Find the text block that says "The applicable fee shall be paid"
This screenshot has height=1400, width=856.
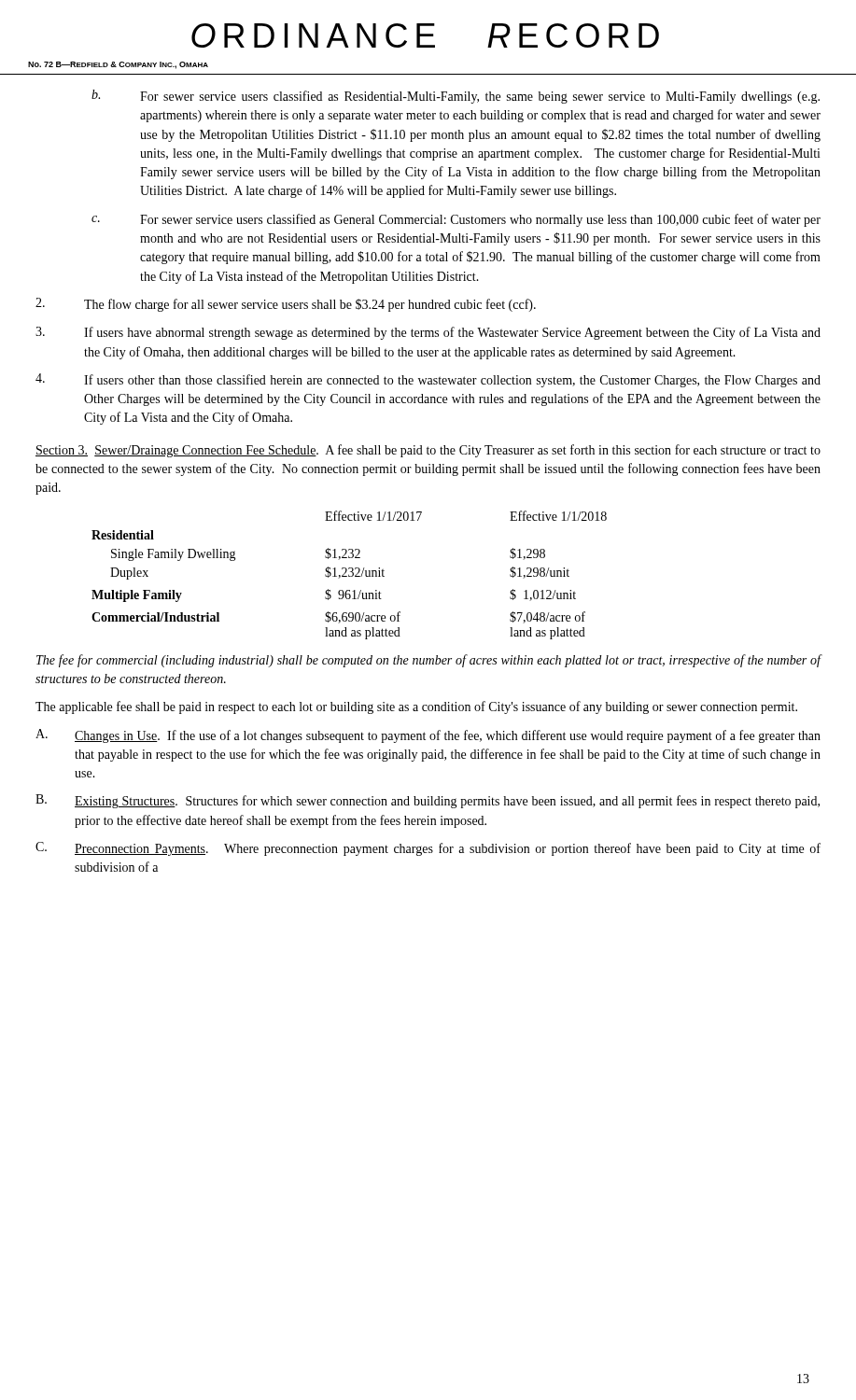(417, 707)
